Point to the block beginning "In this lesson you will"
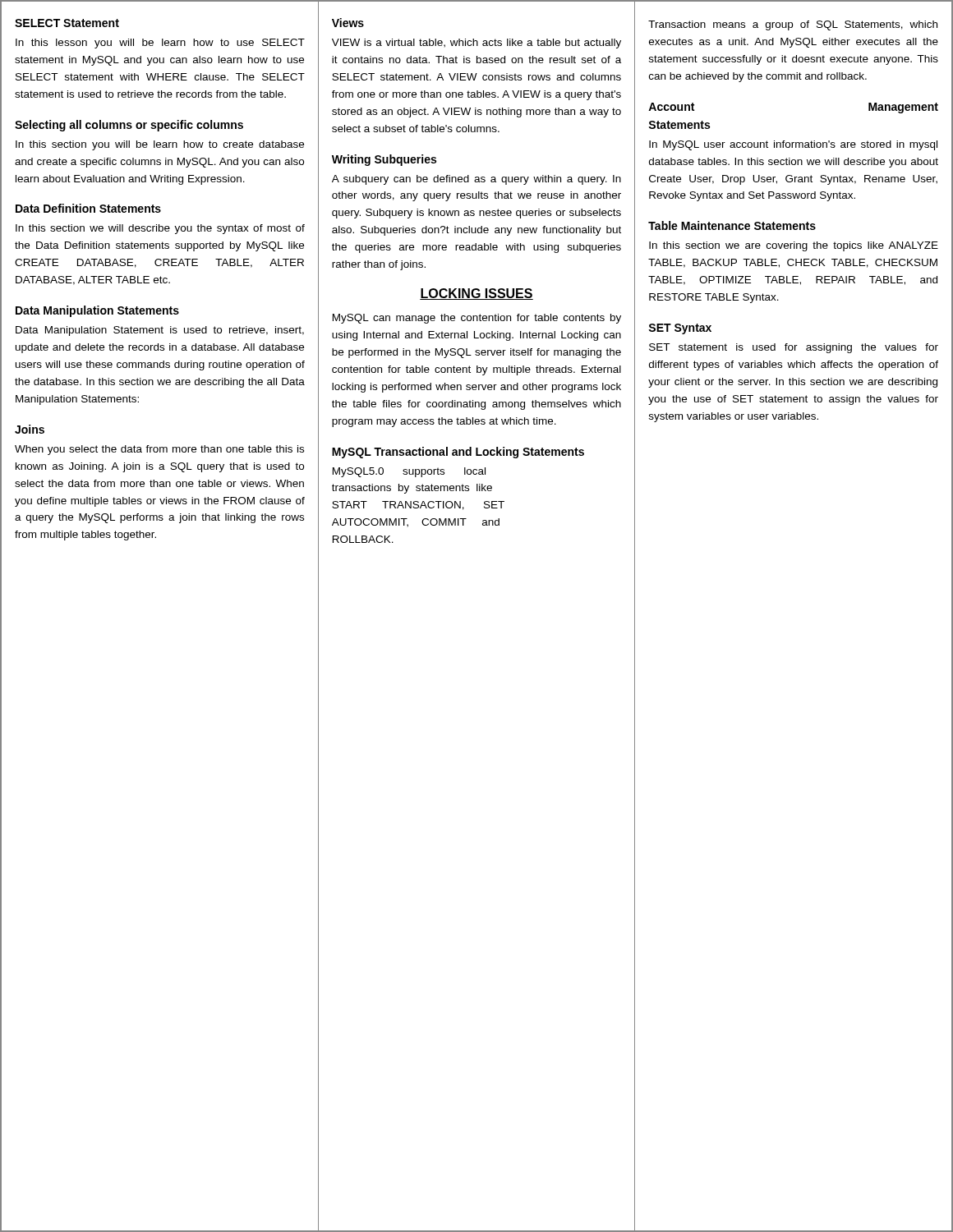The width and height of the screenshot is (953, 1232). point(160,68)
